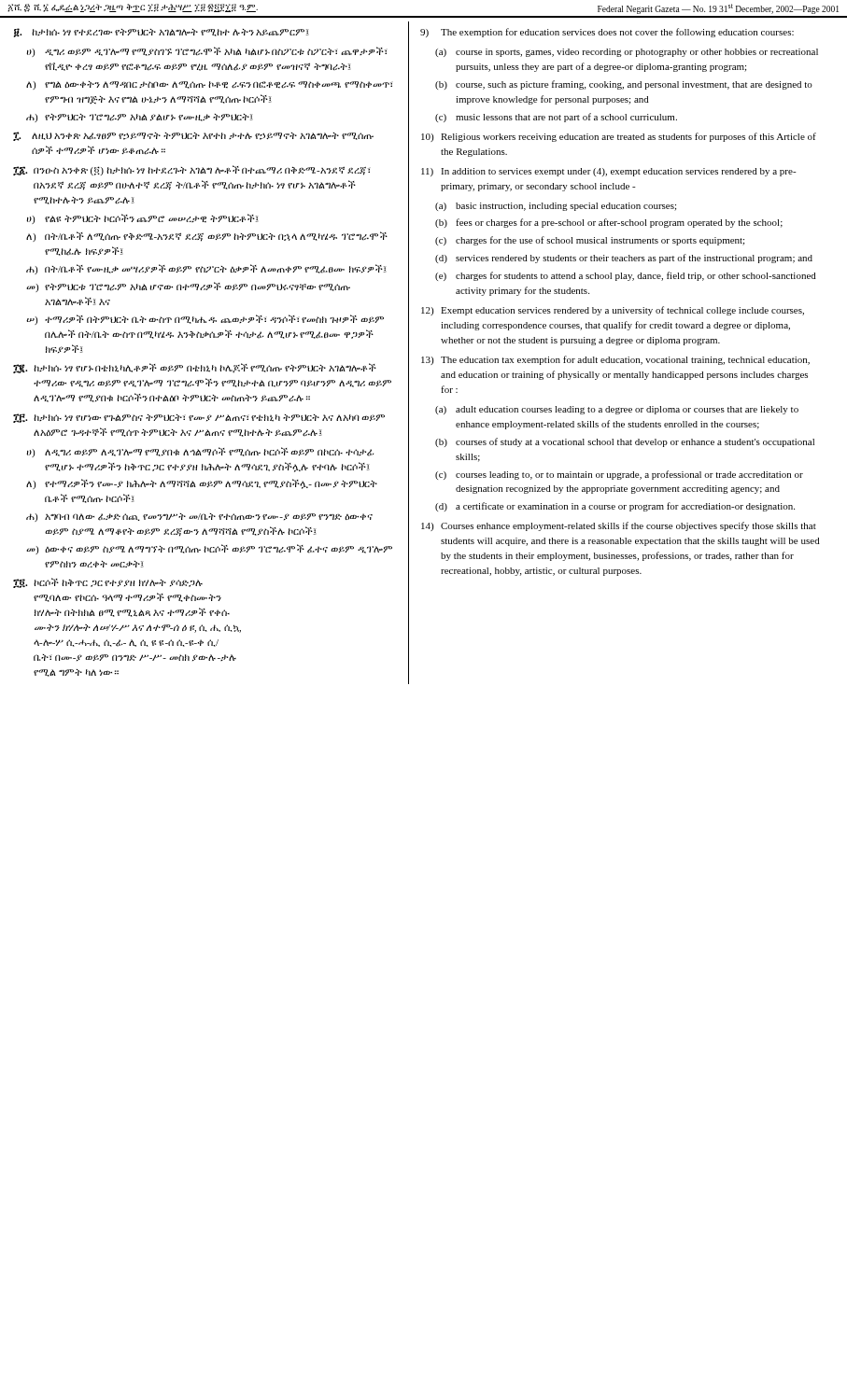This screenshot has height=1400, width=847.
Task: Find the text starting "(c) music lessons"
Action: (628, 117)
